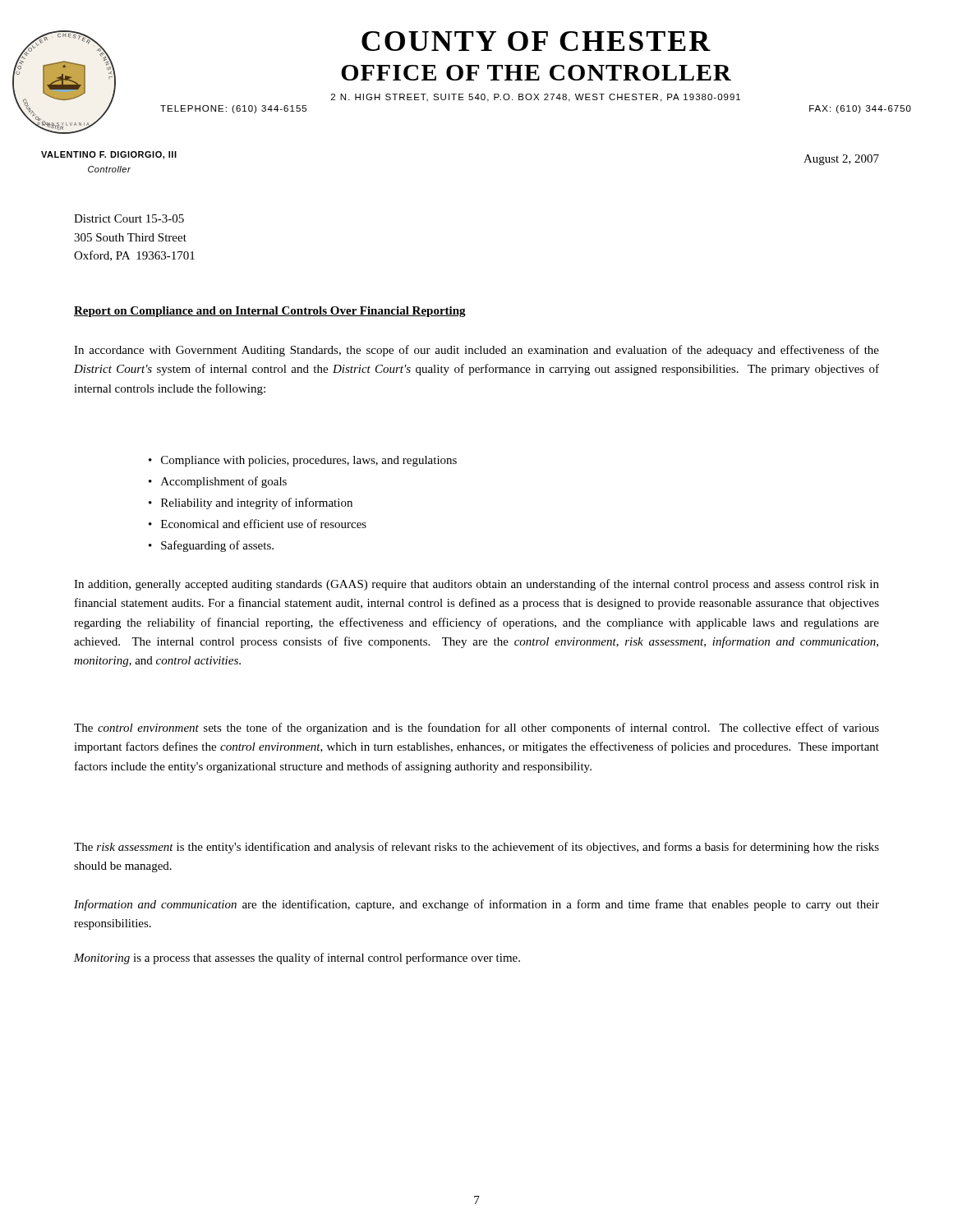This screenshot has width=953, height=1232.
Task: Click on the passage starting "In accordance with Government Auditing Standards, the"
Action: 476,369
